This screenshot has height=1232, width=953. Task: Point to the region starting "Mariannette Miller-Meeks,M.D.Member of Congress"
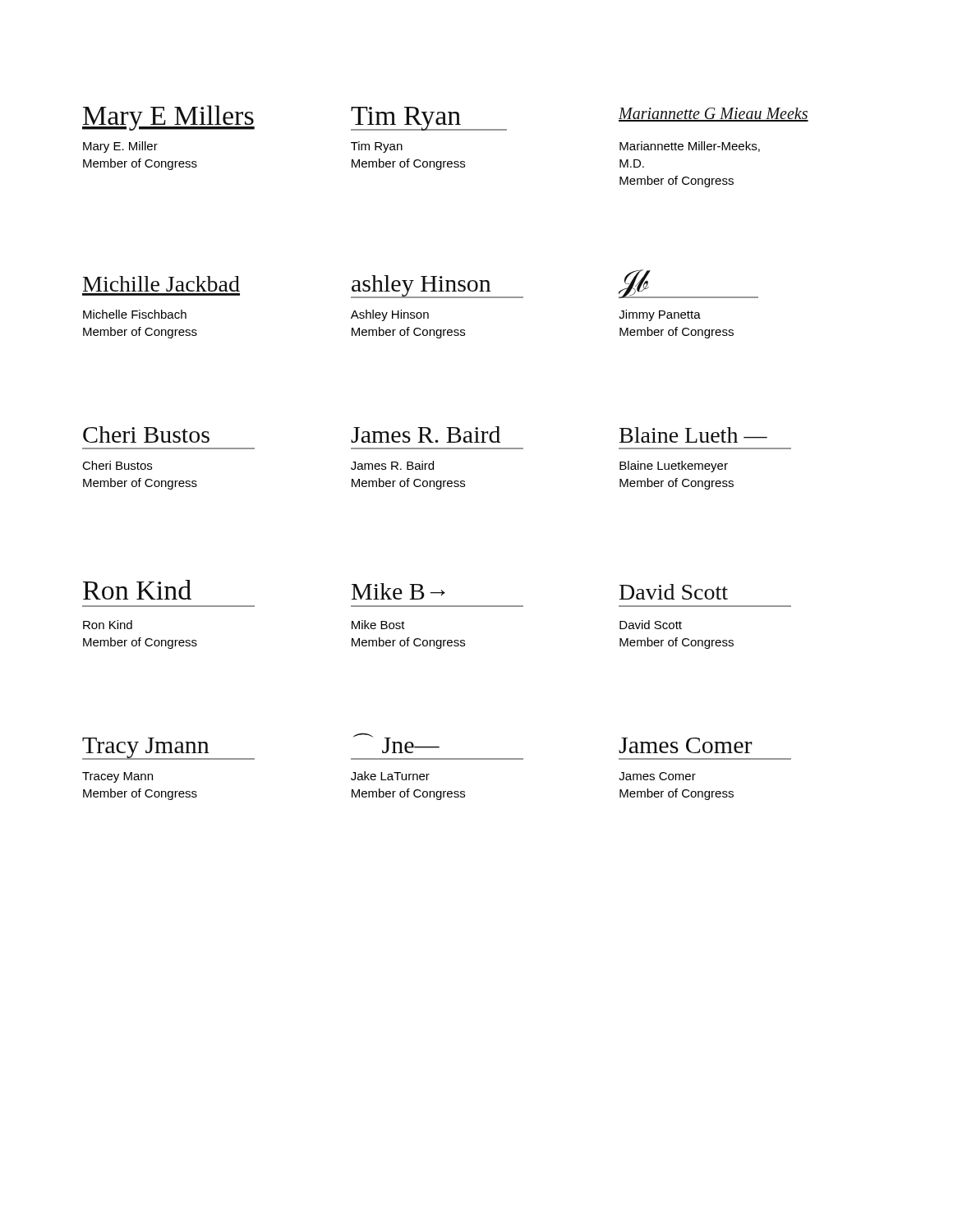click(x=690, y=147)
